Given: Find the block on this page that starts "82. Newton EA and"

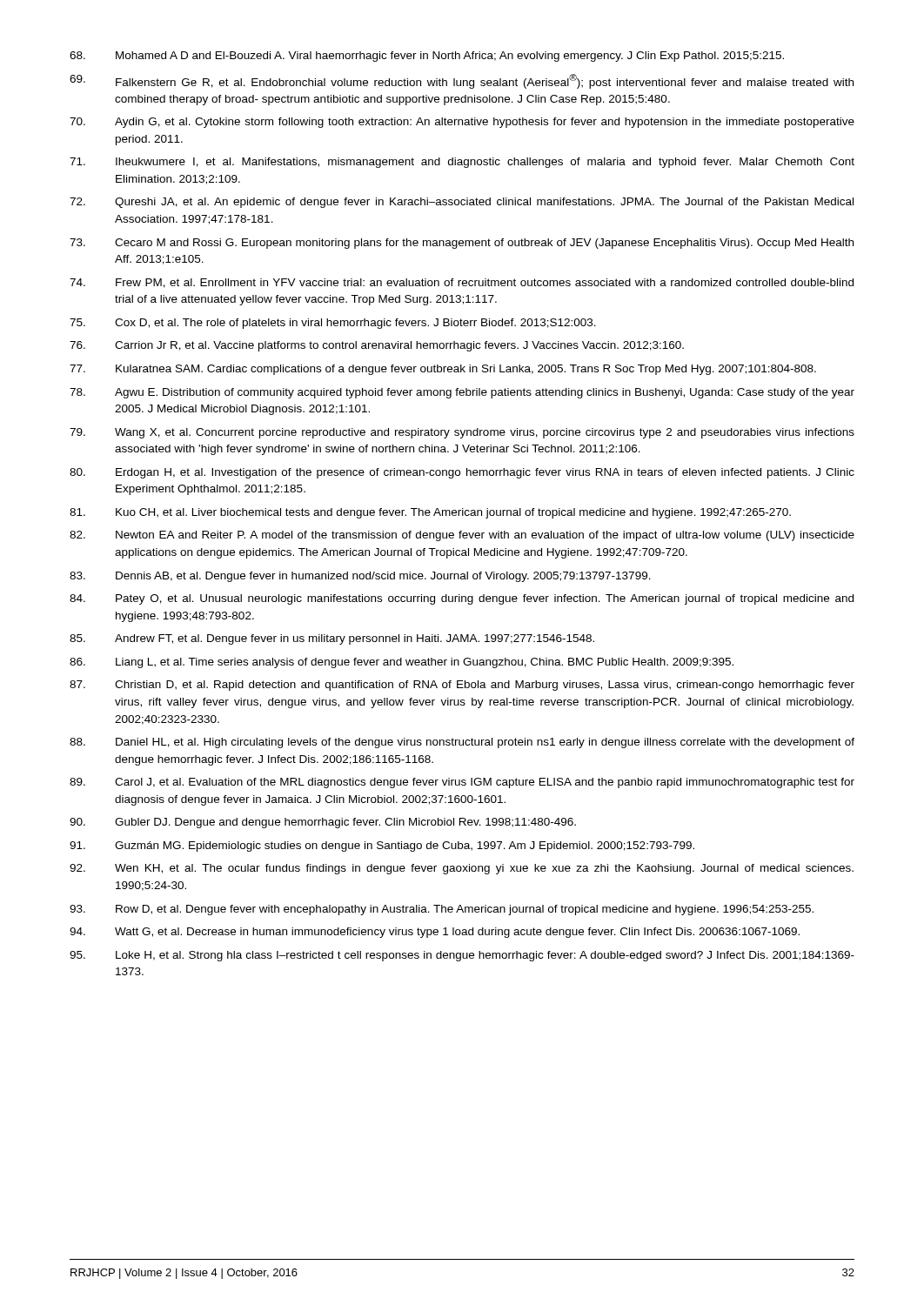Looking at the screenshot, I should tap(462, 544).
